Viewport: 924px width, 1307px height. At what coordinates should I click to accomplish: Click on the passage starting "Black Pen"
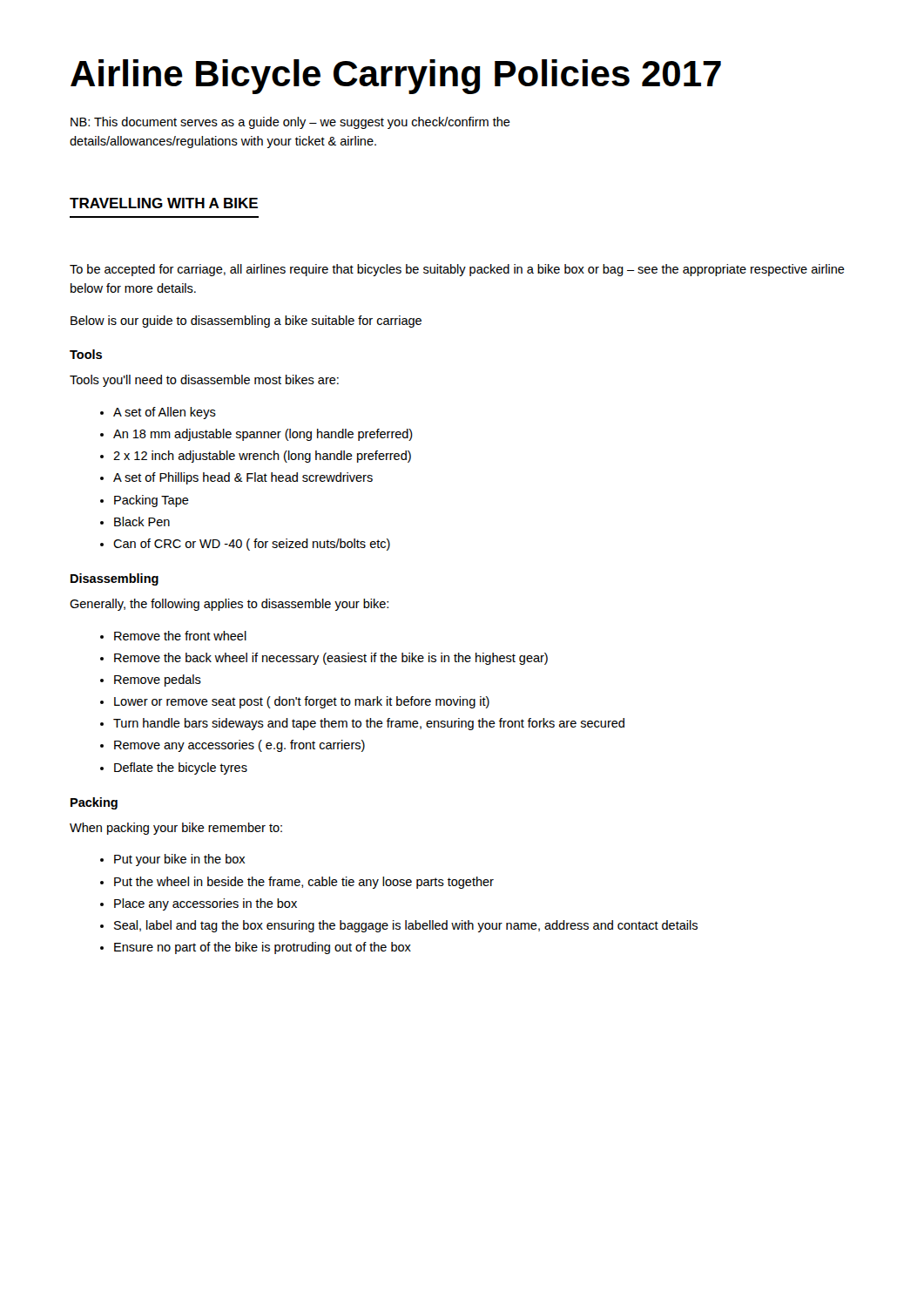[142, 522]
